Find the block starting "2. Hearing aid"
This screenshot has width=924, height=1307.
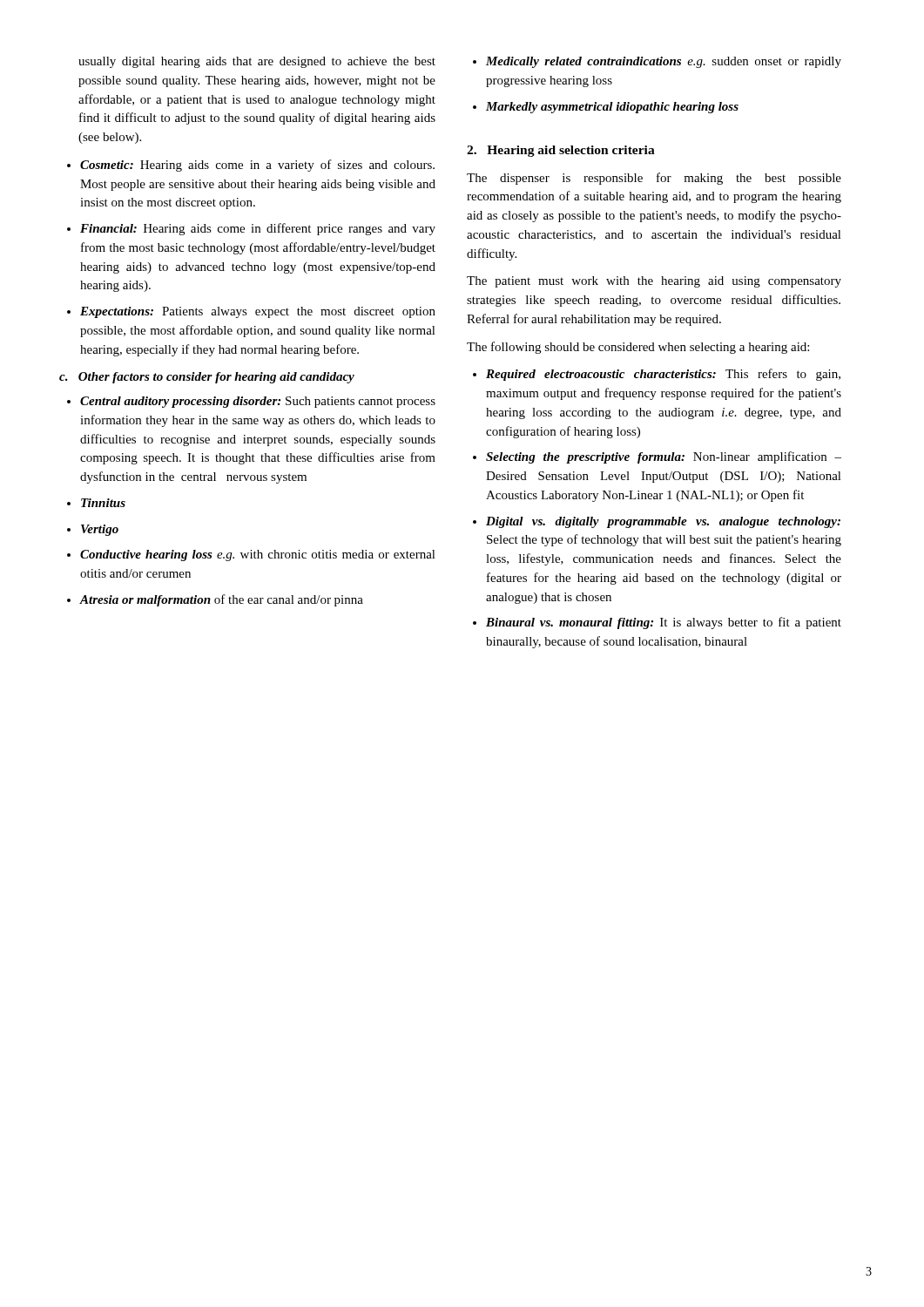(561, 150)
